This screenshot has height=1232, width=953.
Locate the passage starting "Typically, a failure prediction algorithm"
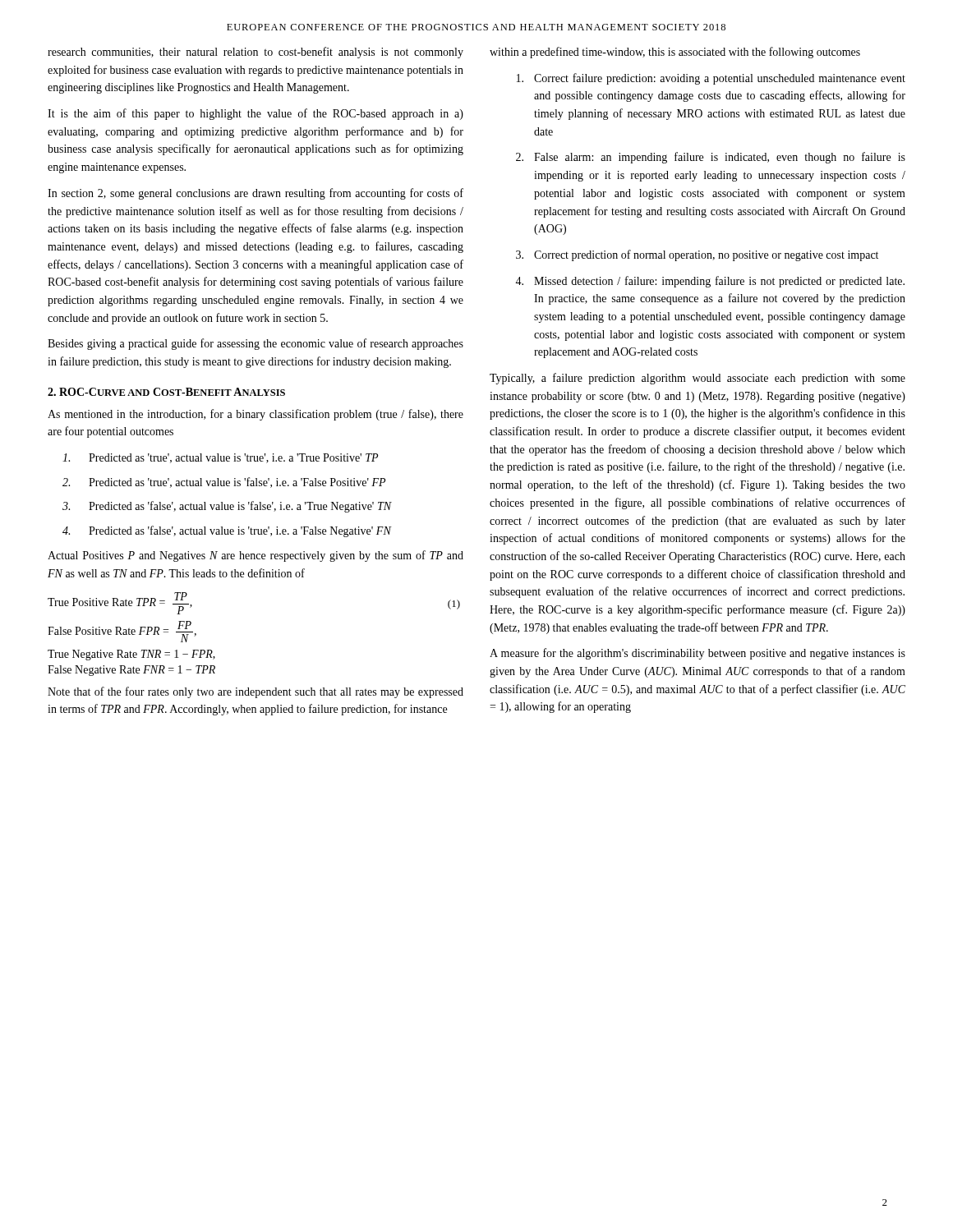coord(698,503)
